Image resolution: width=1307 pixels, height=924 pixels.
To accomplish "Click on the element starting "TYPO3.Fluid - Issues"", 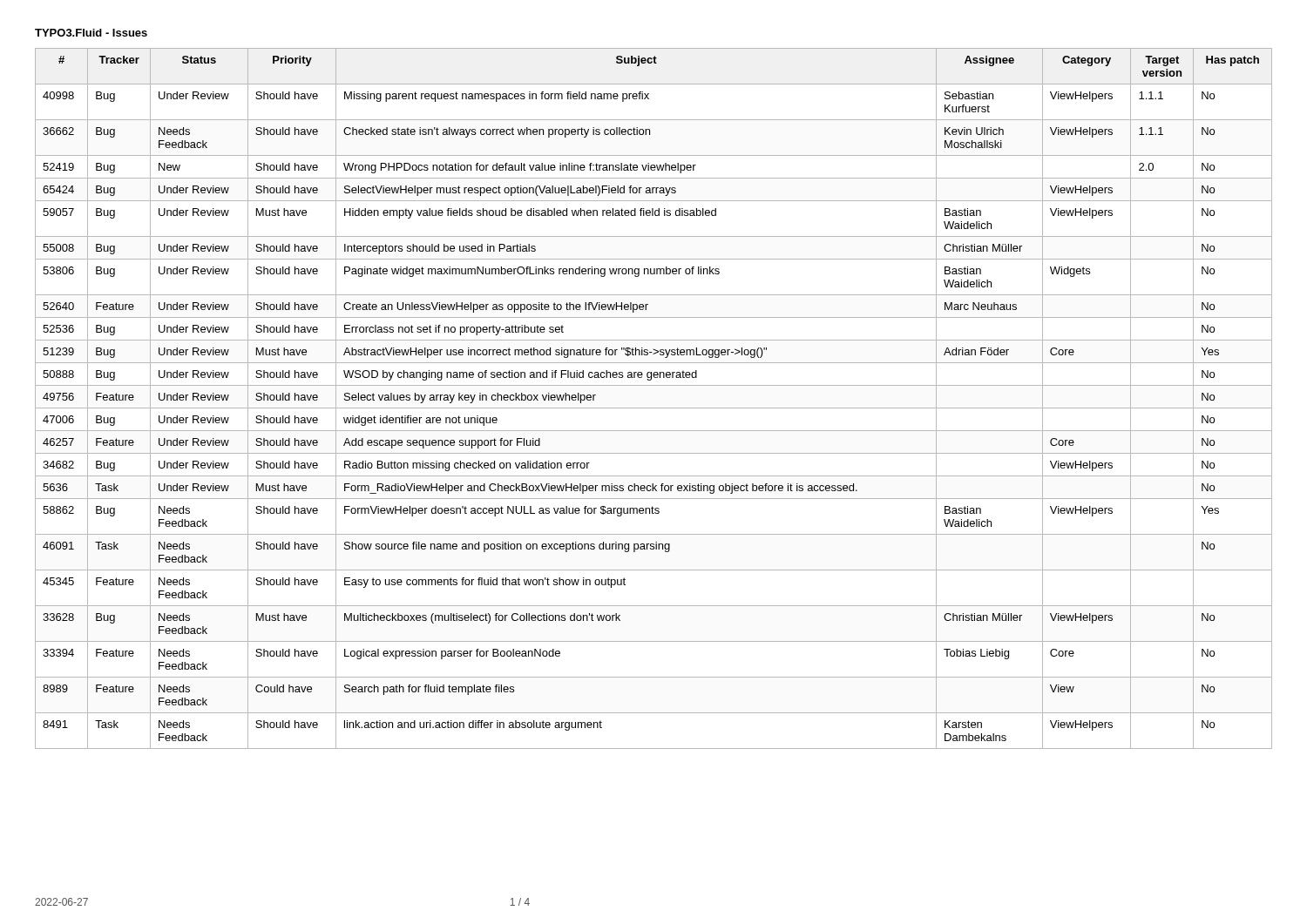I will (91, 33).
